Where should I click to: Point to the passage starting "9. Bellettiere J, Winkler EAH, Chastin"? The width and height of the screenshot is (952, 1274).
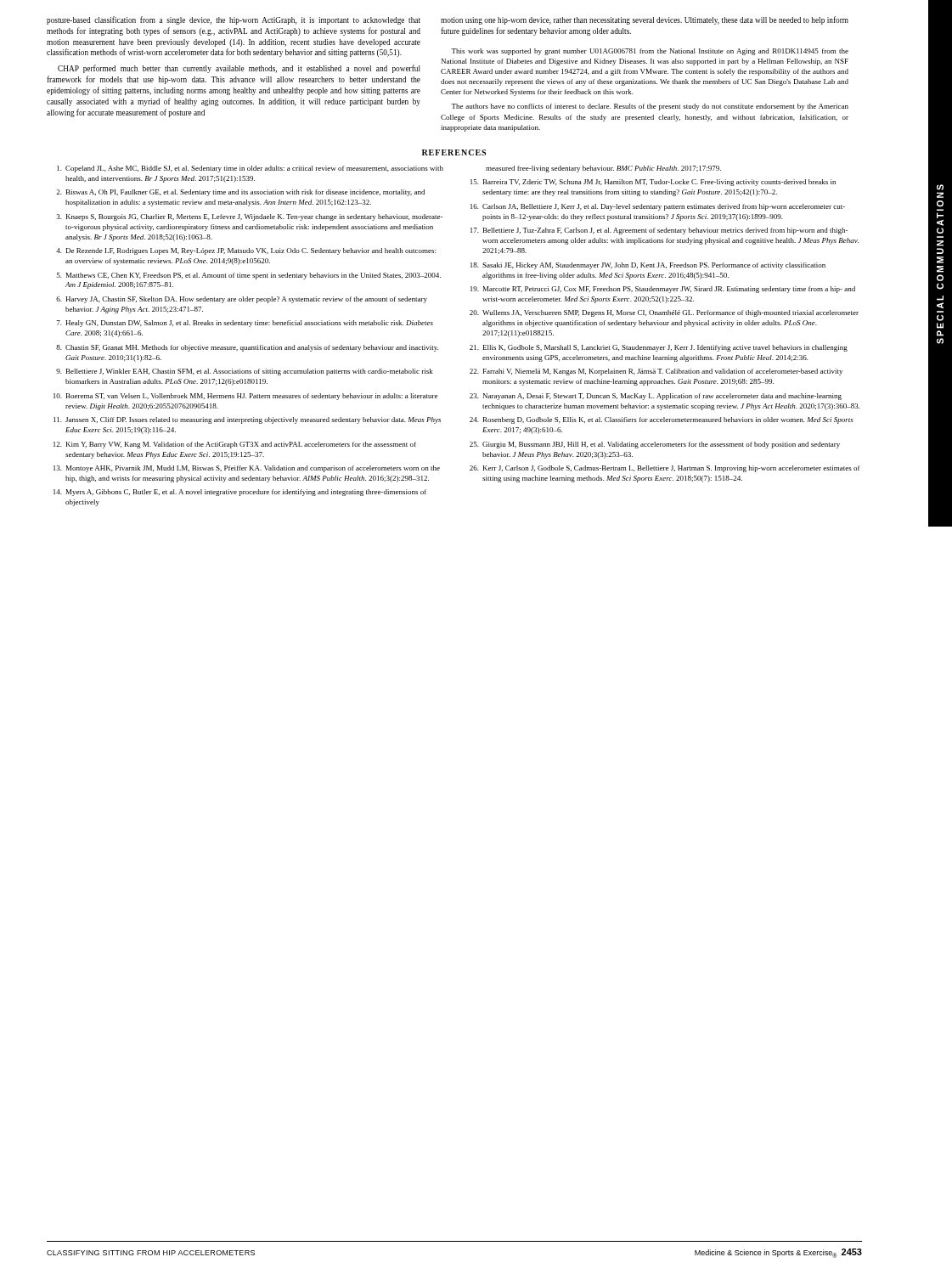click(245, 377)
